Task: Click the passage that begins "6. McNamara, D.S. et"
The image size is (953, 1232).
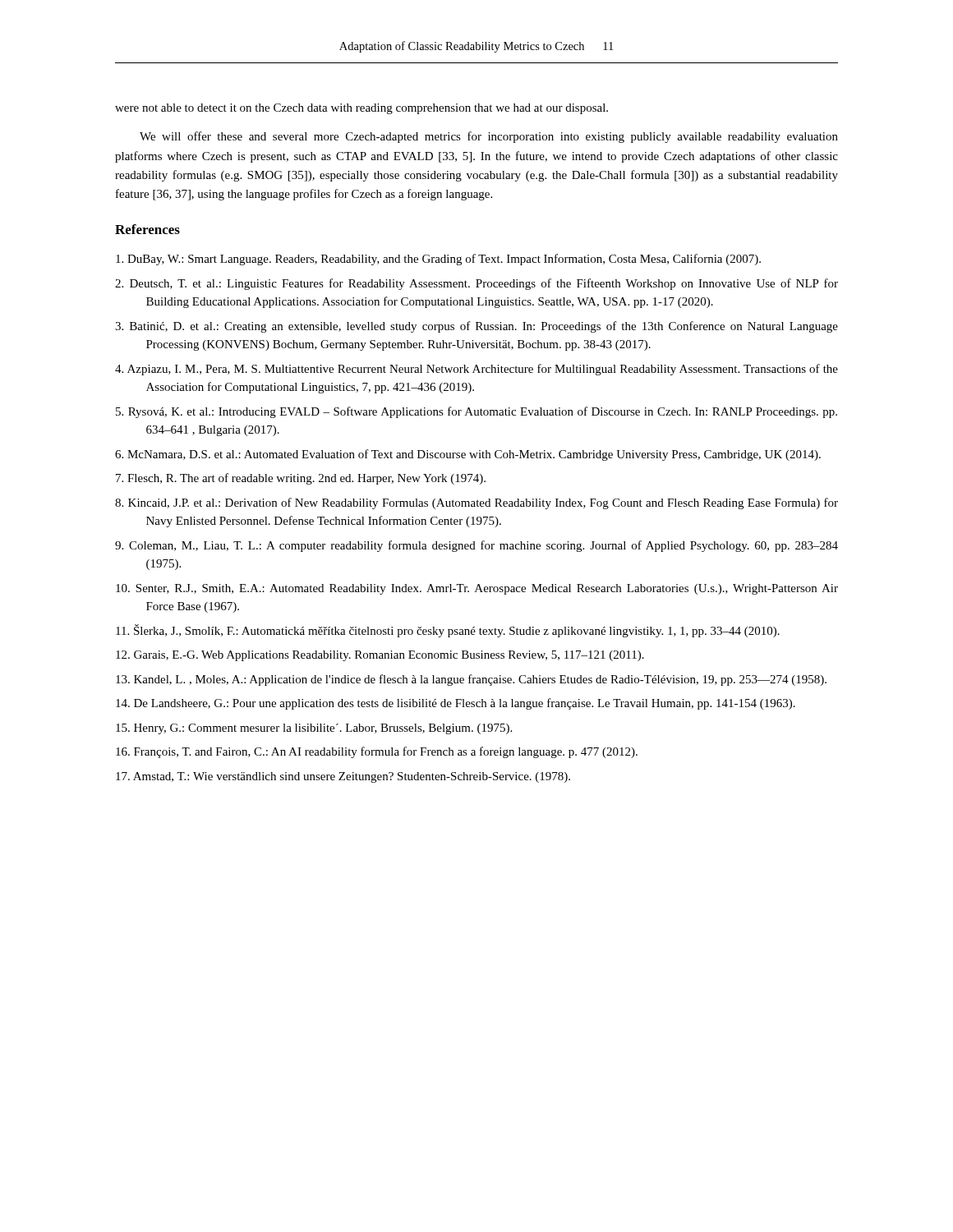Action: click(x=468, y=454)
